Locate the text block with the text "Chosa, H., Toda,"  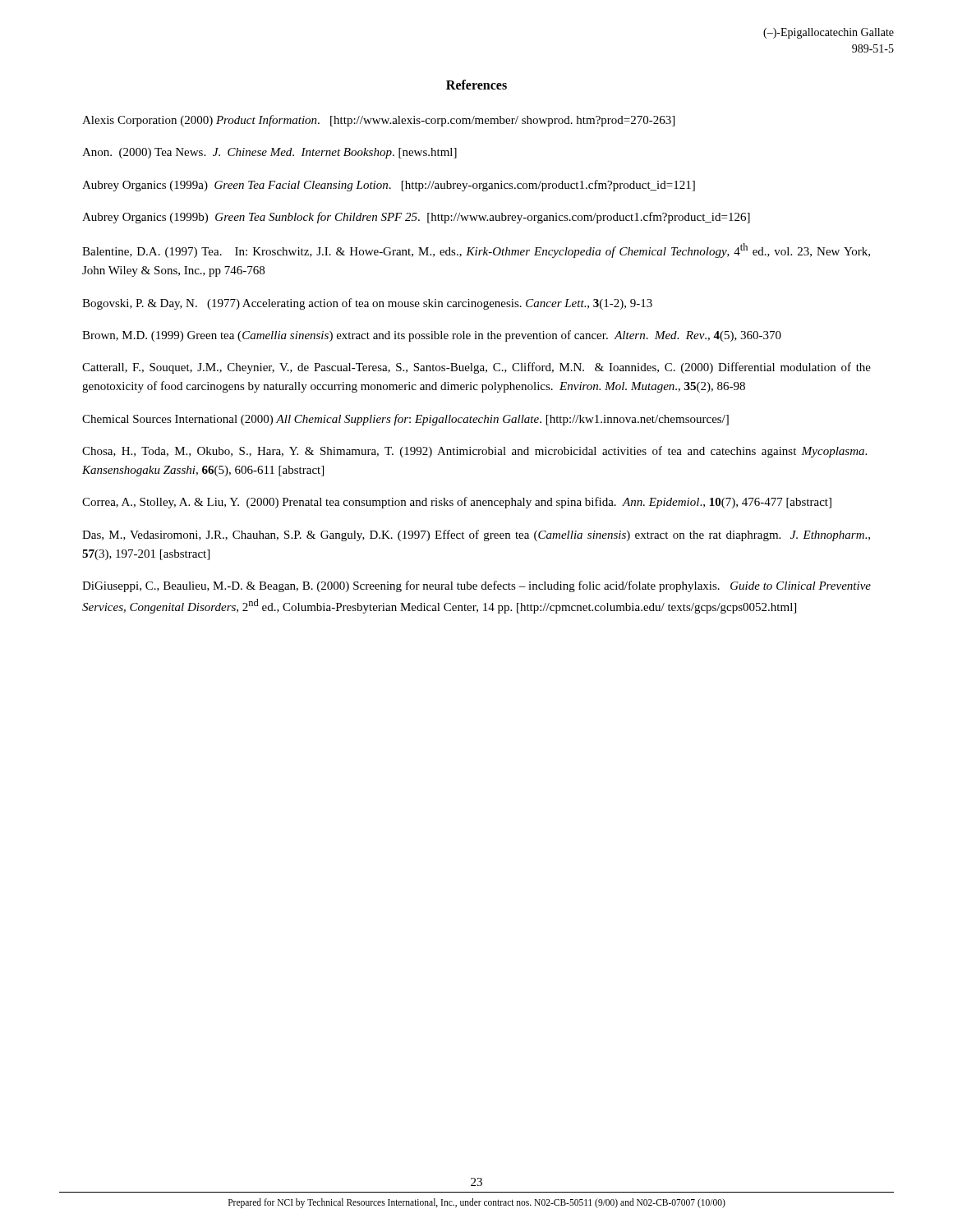[x=476, y=460]
